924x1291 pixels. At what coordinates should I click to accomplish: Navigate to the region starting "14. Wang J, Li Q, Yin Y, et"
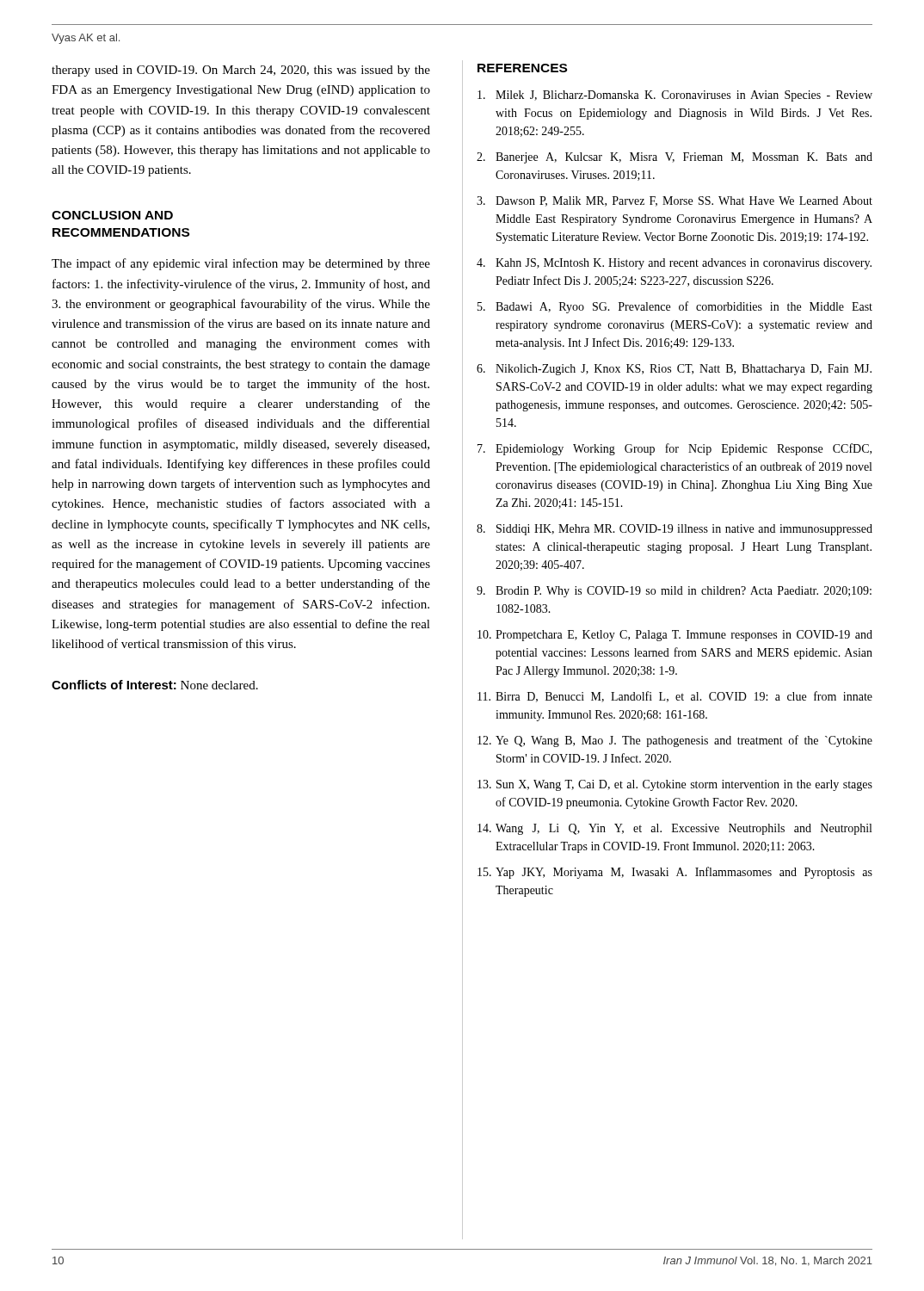674,836
